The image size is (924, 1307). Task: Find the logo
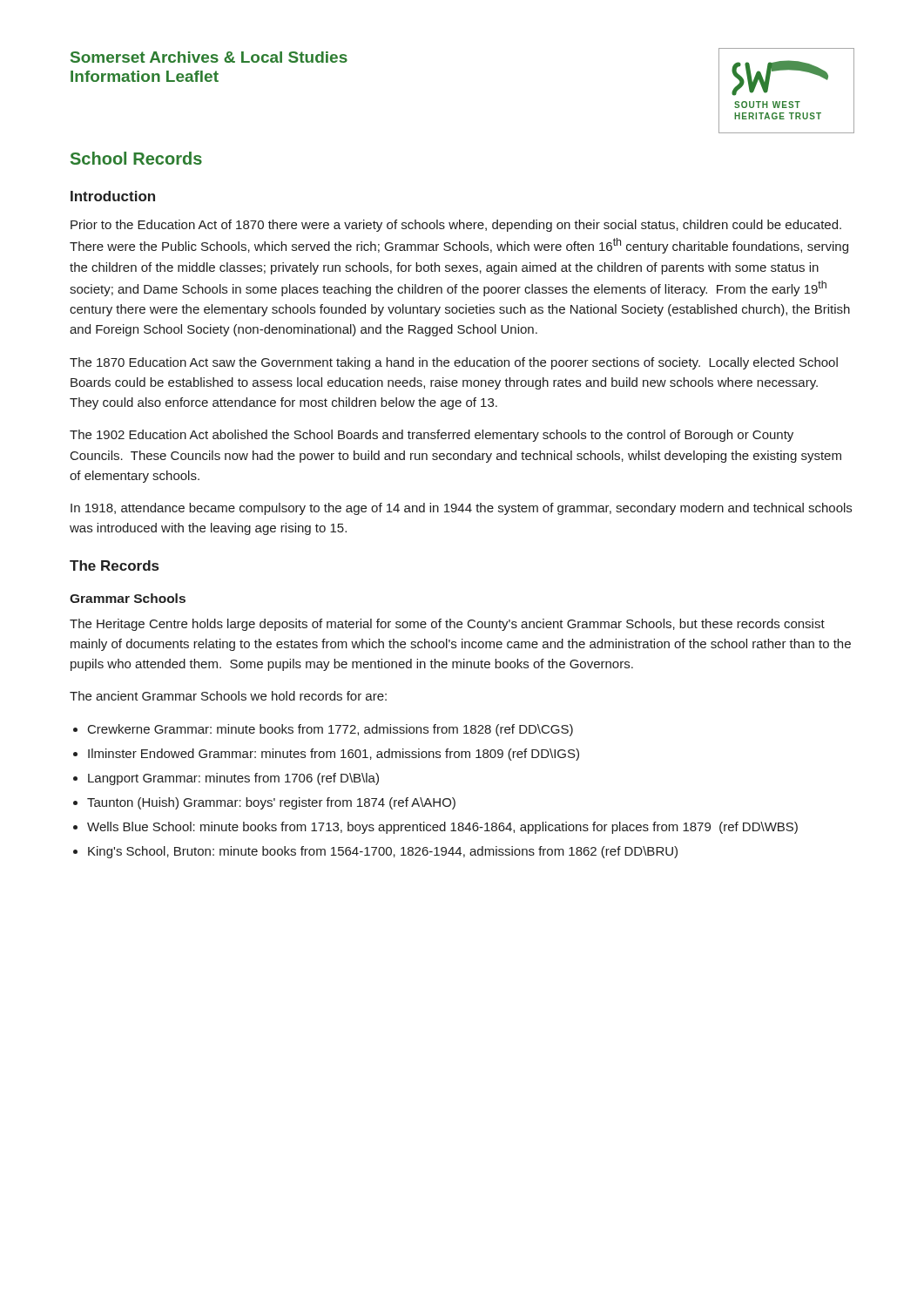[x=786, y=91]
